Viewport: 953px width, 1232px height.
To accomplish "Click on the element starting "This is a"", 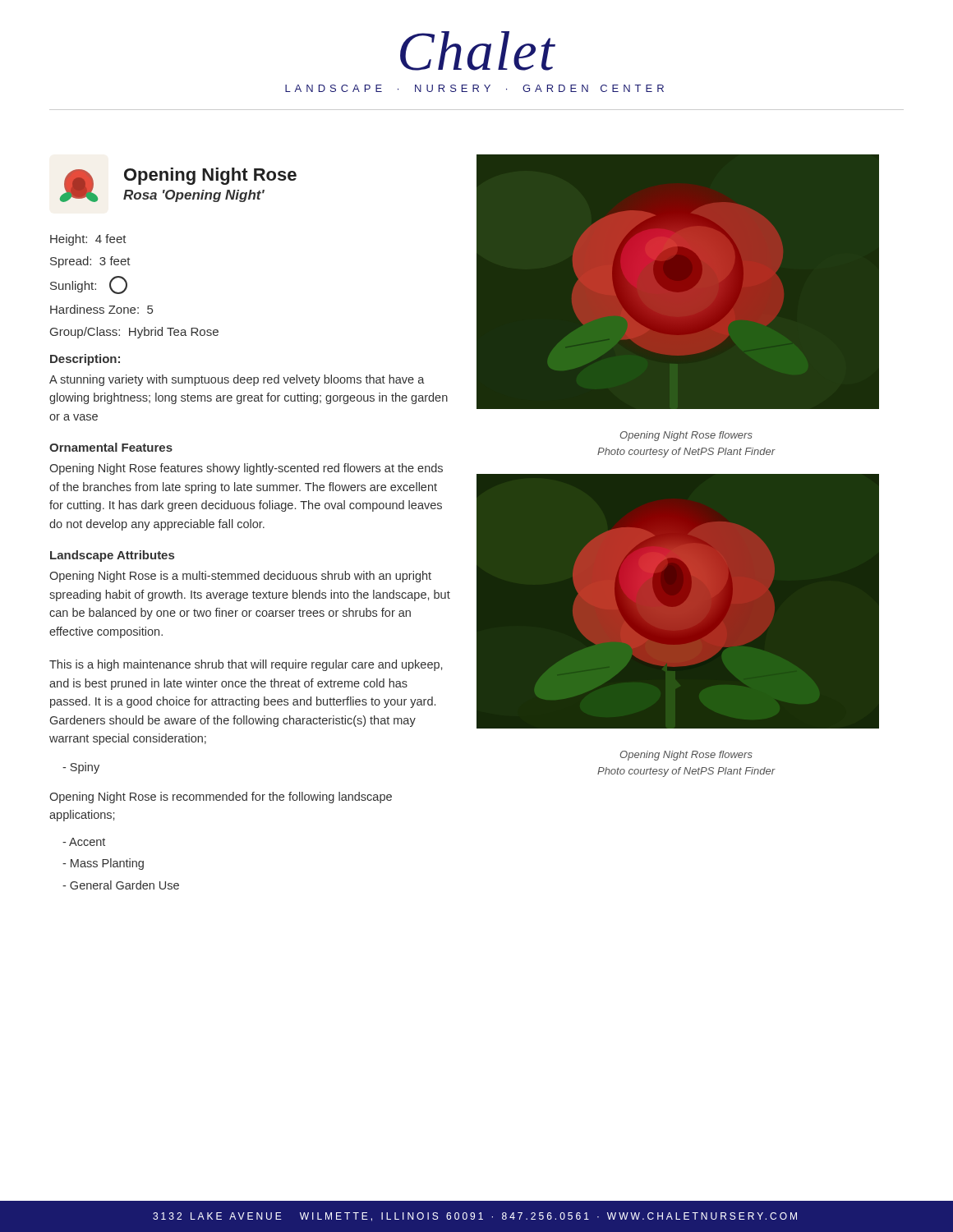I will pyautogui.click(x=246, y=702).
